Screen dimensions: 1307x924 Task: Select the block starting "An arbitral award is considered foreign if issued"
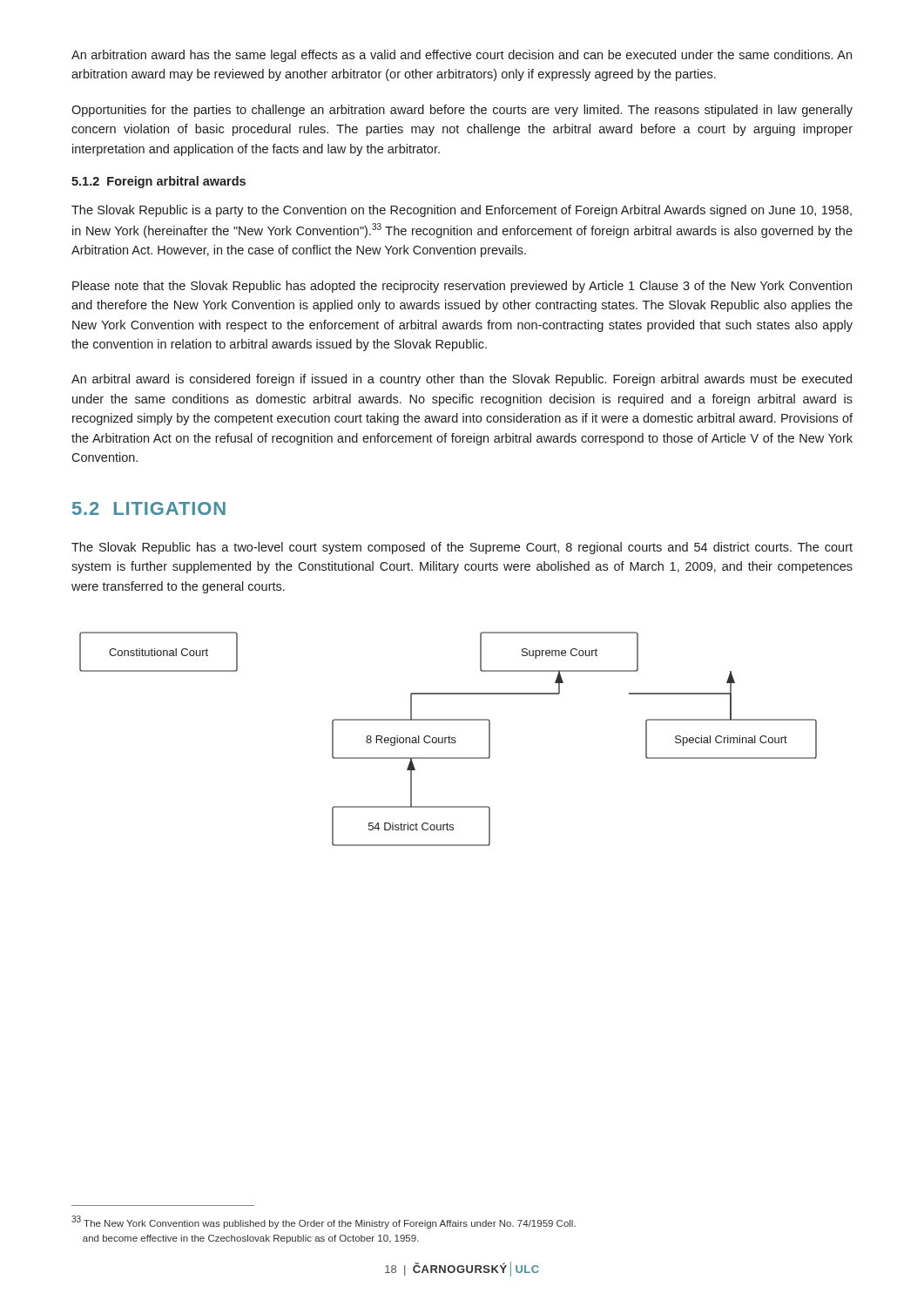tap(462, 419)
